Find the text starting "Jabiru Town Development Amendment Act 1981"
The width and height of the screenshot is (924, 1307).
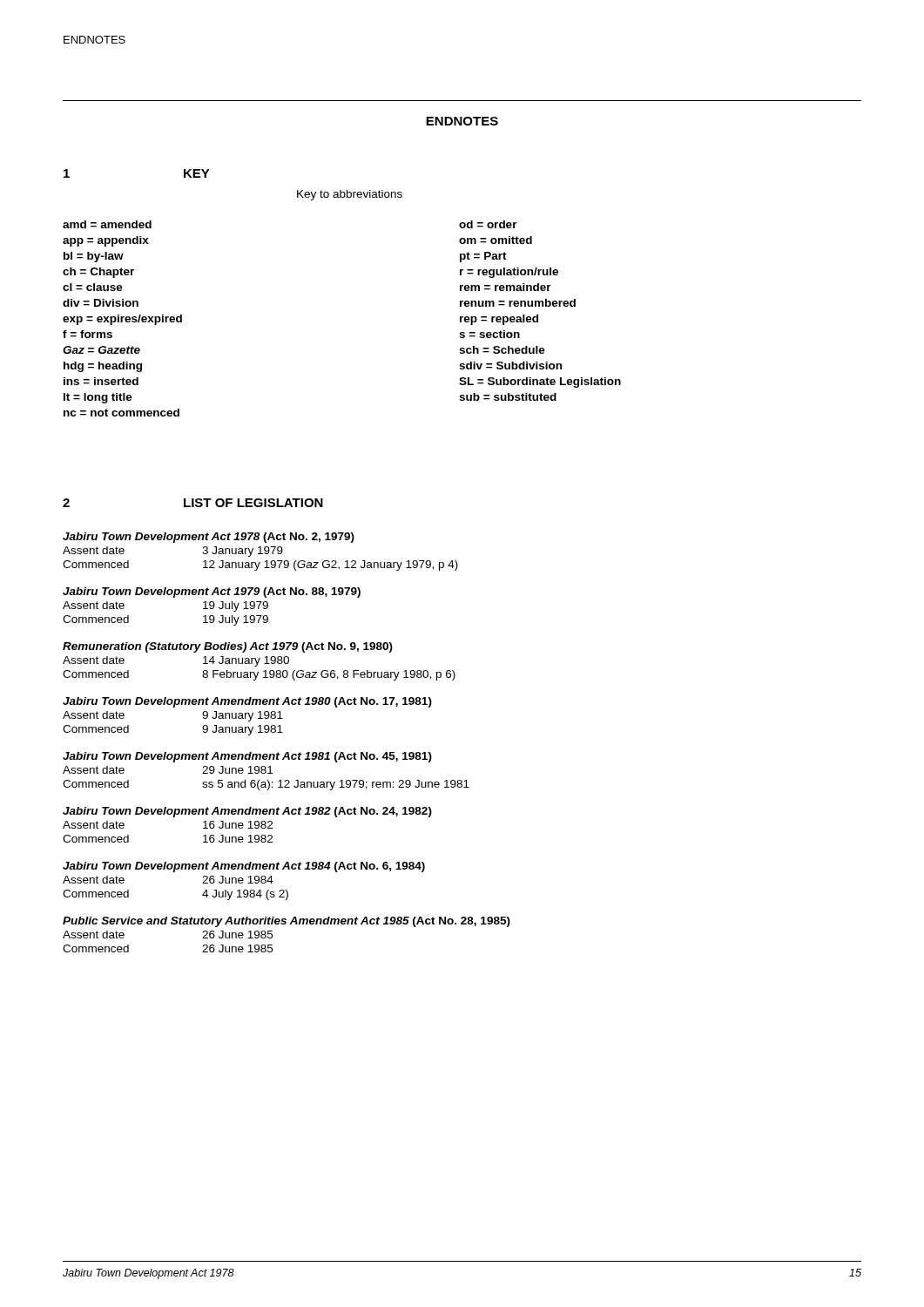462,770
